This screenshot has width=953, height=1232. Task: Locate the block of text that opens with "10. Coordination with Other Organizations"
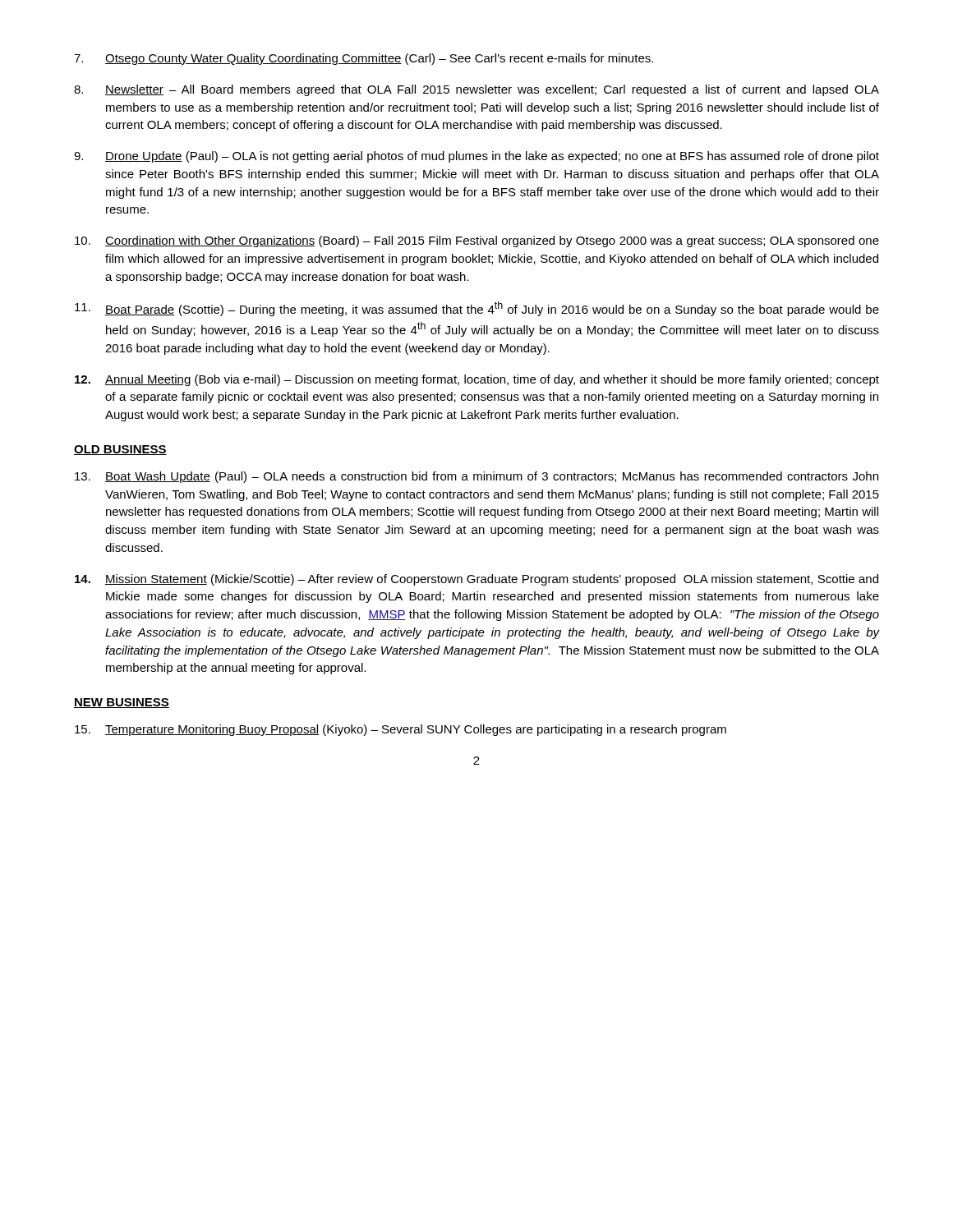click(x=476, y=258)
